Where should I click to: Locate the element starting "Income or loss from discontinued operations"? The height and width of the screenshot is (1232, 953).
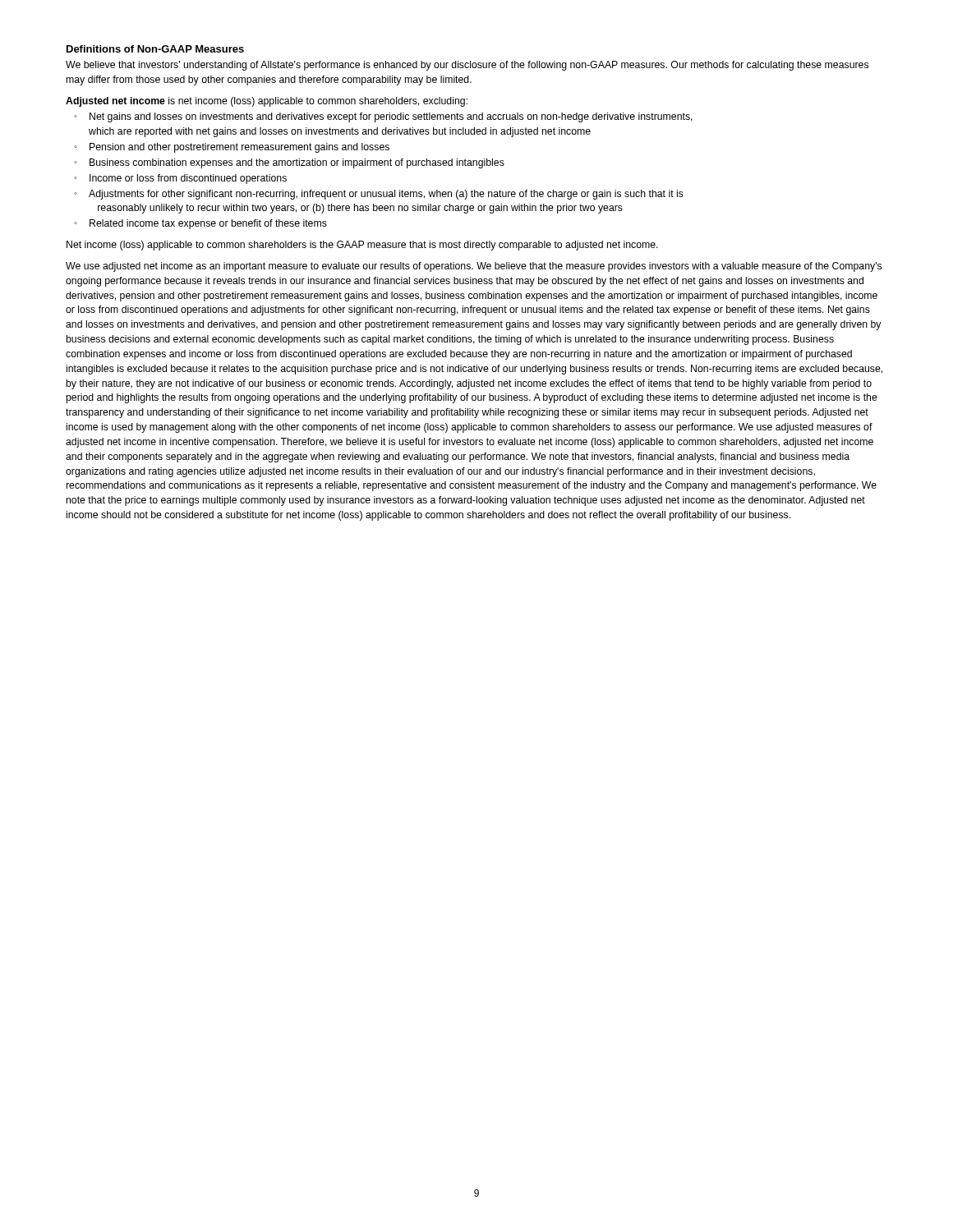coord(188,178)
